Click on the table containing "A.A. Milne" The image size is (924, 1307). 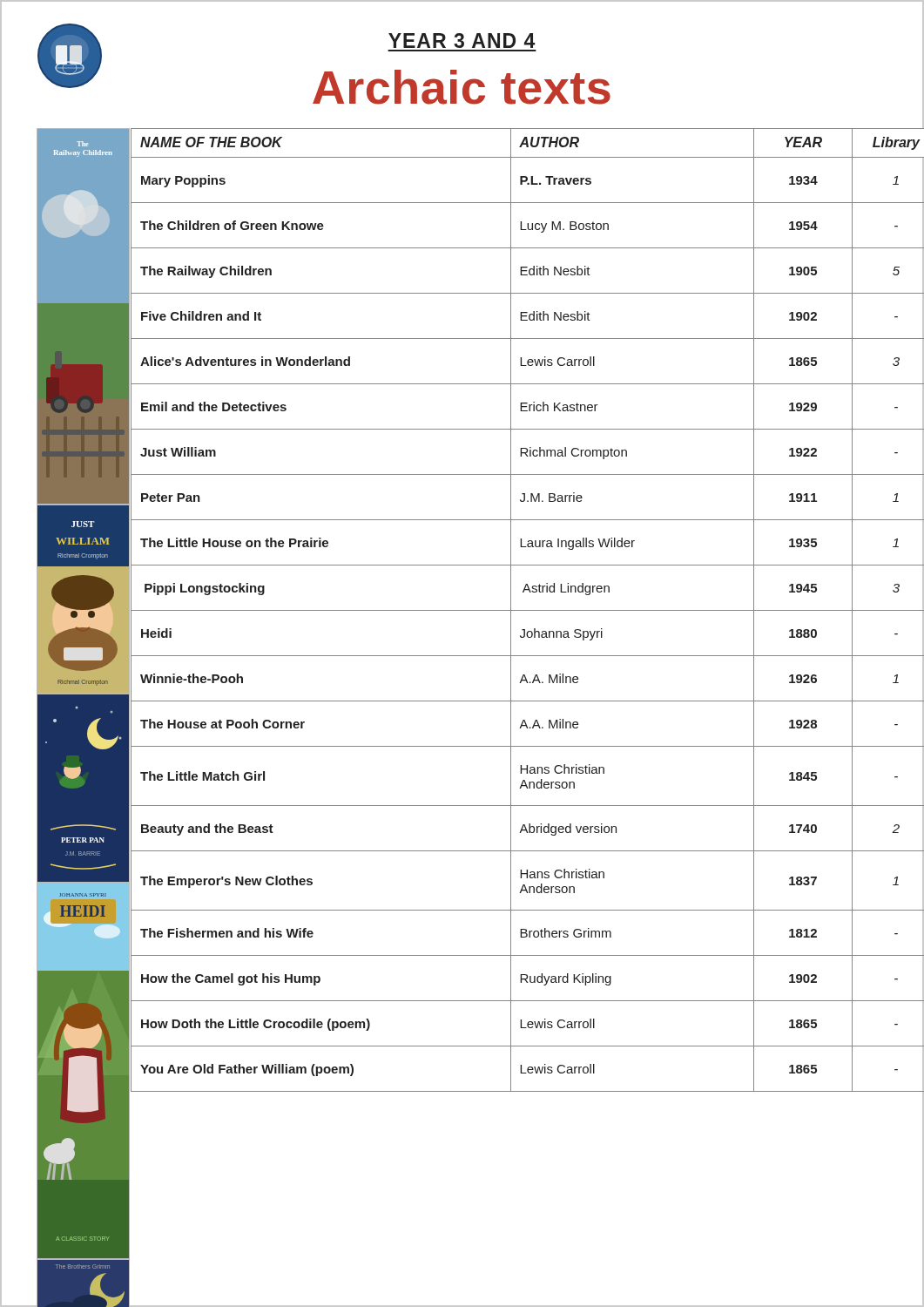pyautogui.click(x=527, y=610)
